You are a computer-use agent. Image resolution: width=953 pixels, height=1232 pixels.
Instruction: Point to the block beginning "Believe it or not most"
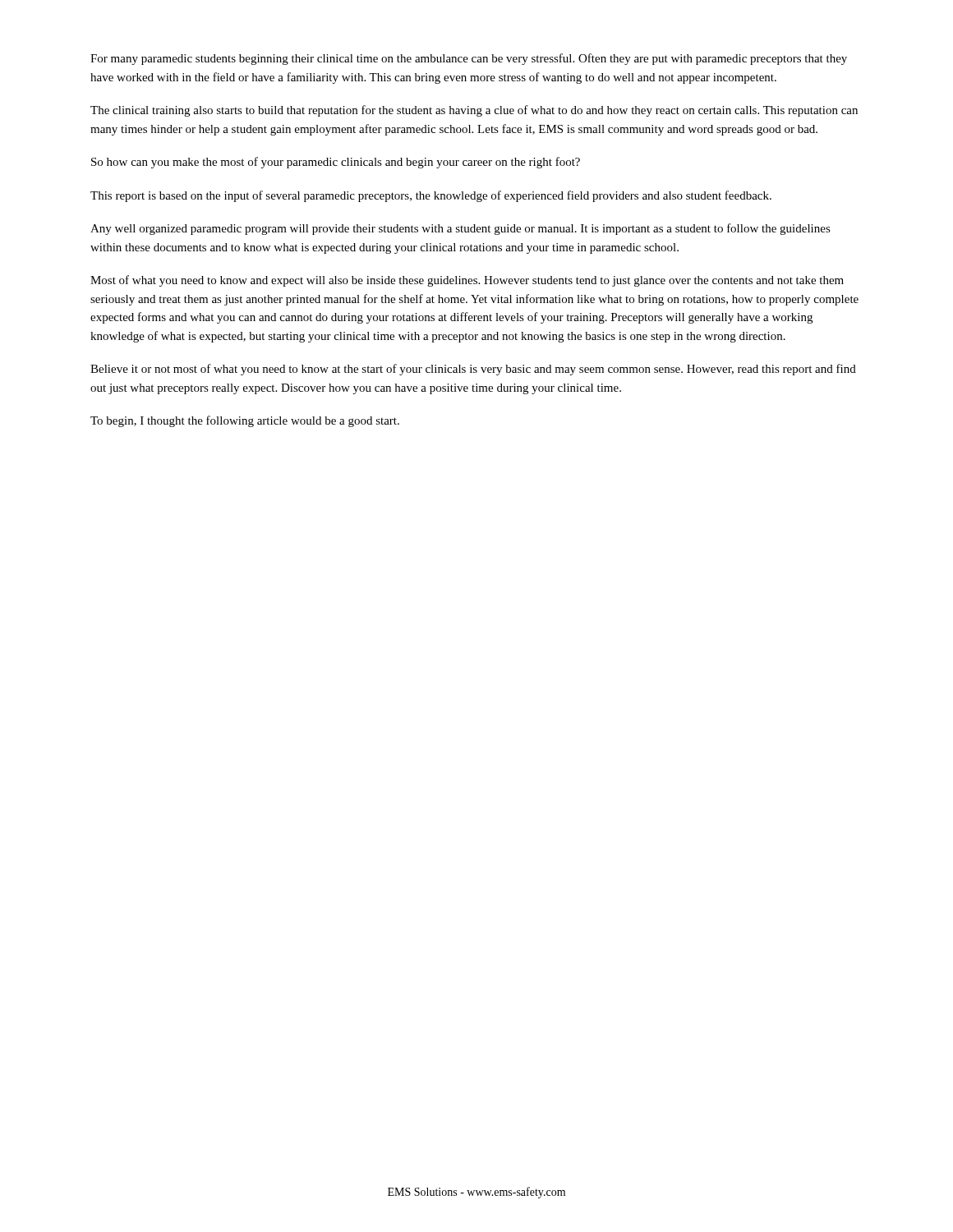[473, 378]
